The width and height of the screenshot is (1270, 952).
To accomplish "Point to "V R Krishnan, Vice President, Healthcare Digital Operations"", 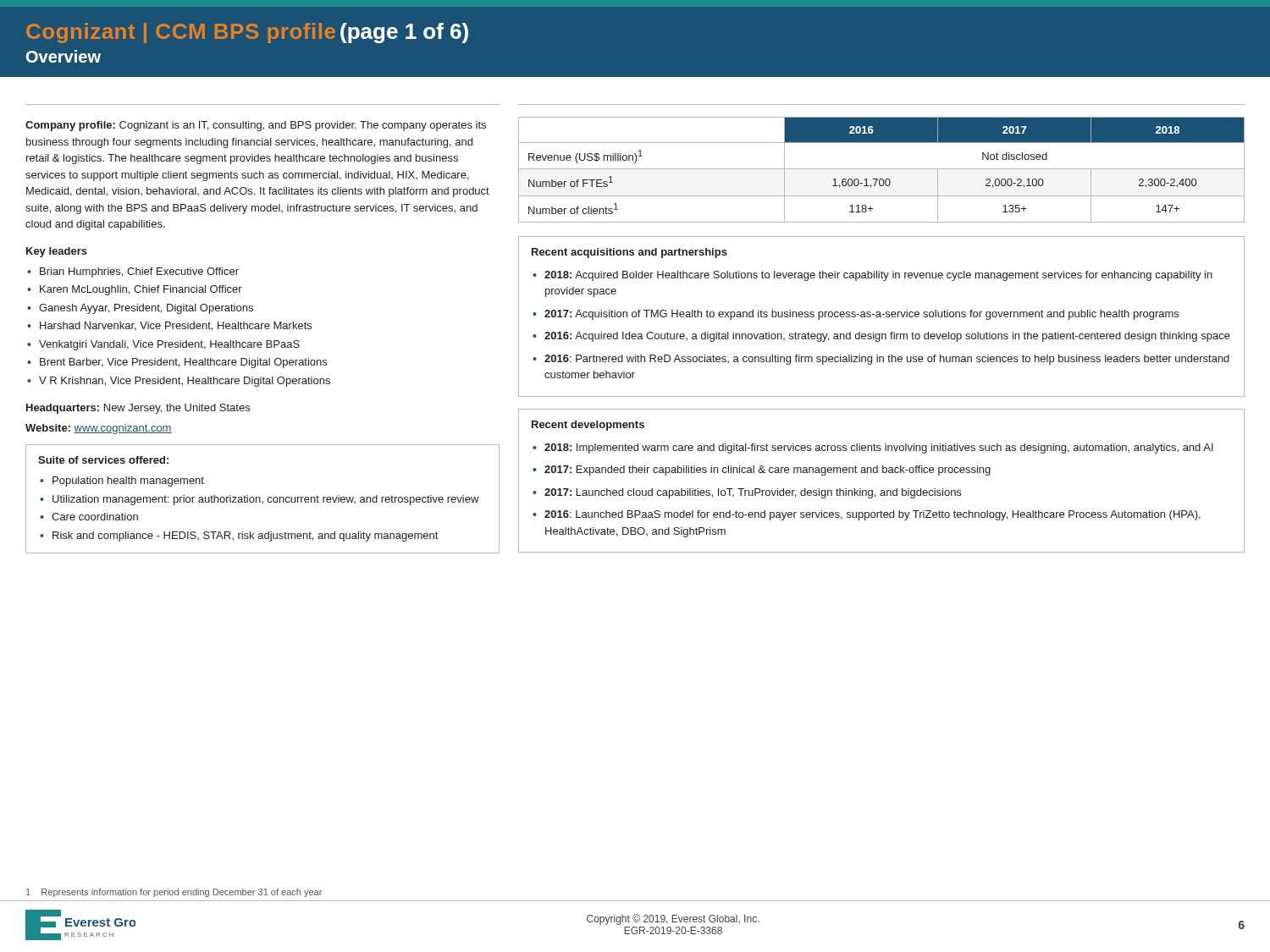I will pos(185,380).
